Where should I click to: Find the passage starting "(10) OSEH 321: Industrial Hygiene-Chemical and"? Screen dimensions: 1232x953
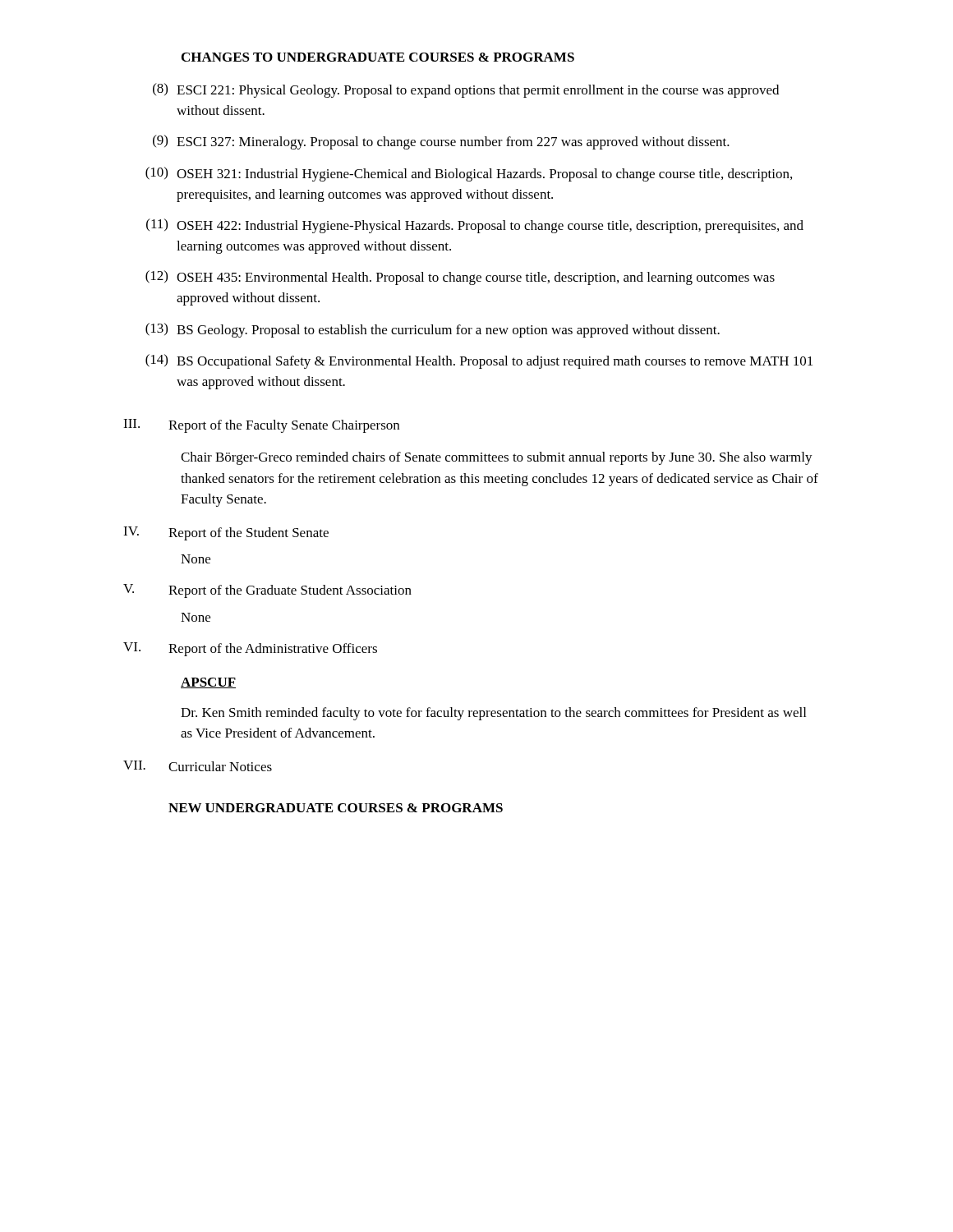pyautogui.click(x=472, y=184)
